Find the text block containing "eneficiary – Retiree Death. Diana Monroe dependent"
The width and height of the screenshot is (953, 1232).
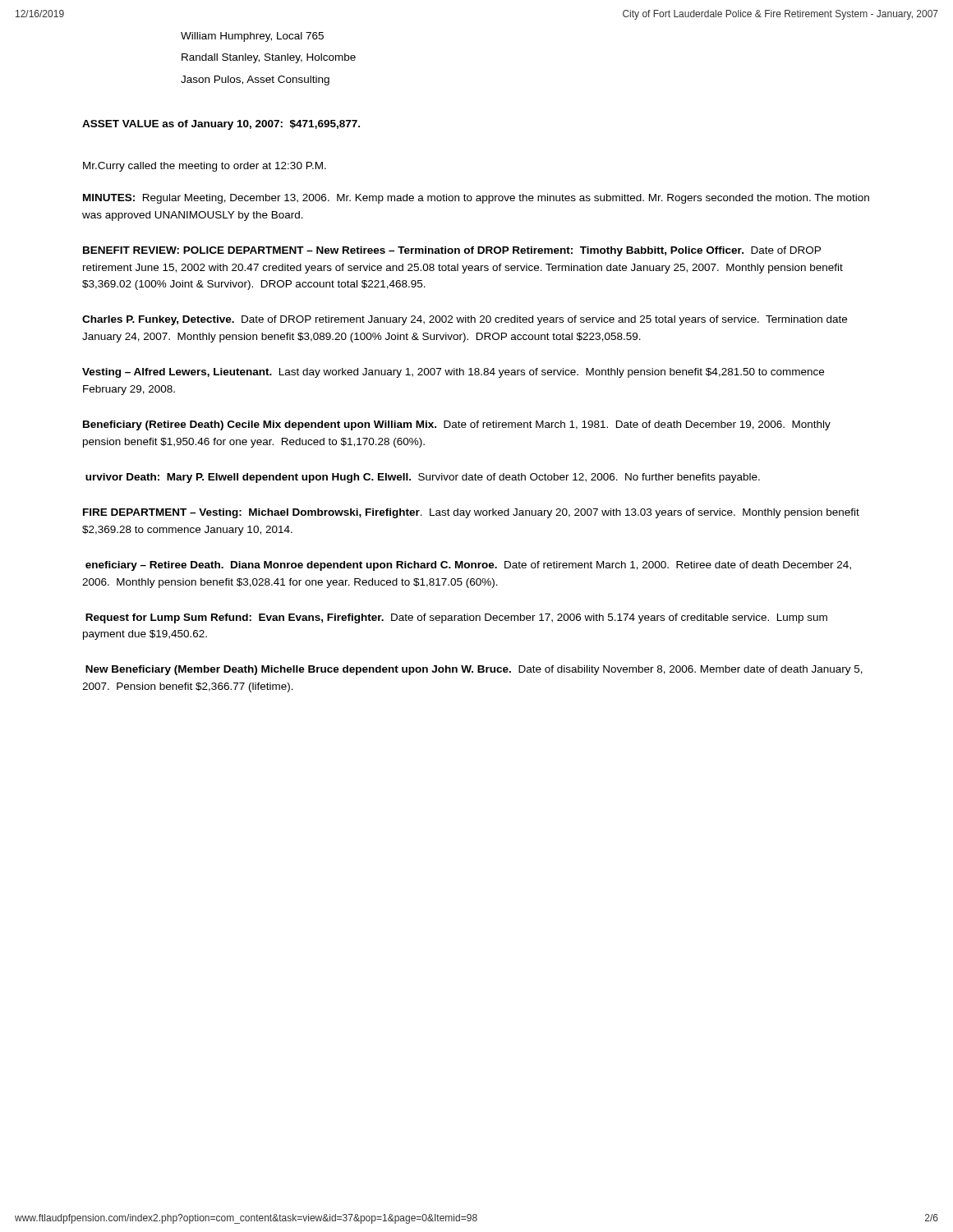467,573
